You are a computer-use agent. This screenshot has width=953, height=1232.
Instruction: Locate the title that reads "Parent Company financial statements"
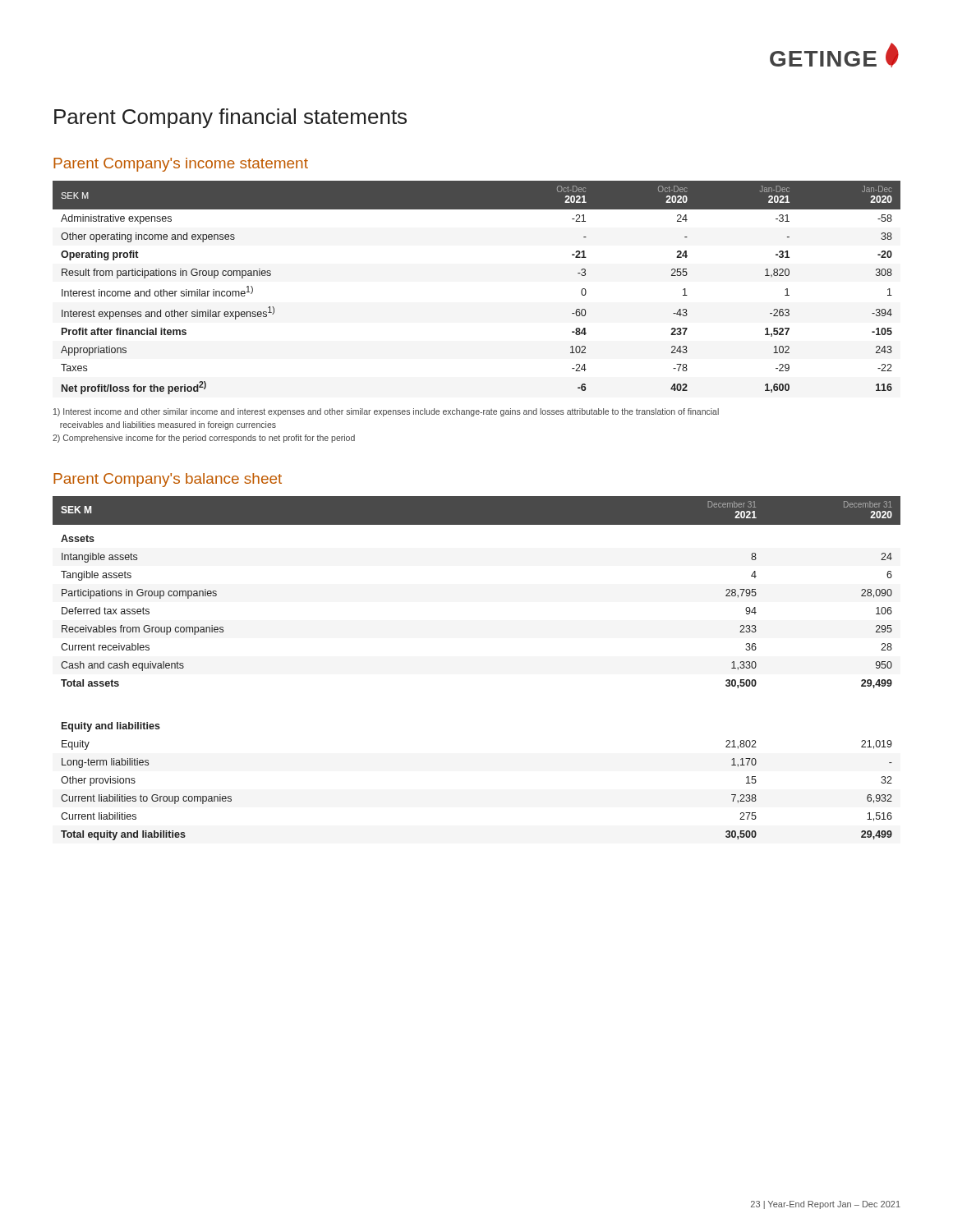230,117
